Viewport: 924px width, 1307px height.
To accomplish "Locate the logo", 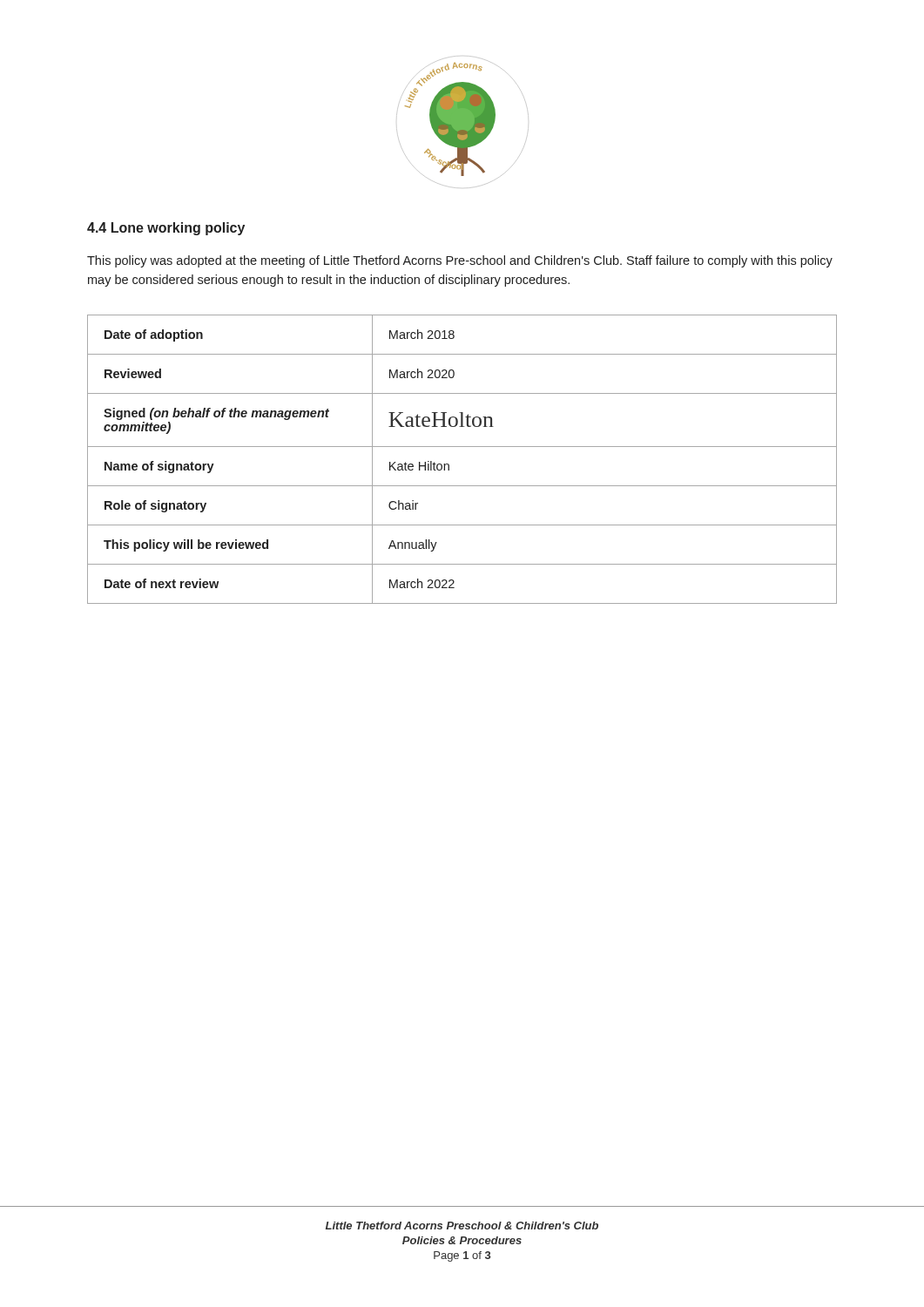I will click(x=462, y=123).
